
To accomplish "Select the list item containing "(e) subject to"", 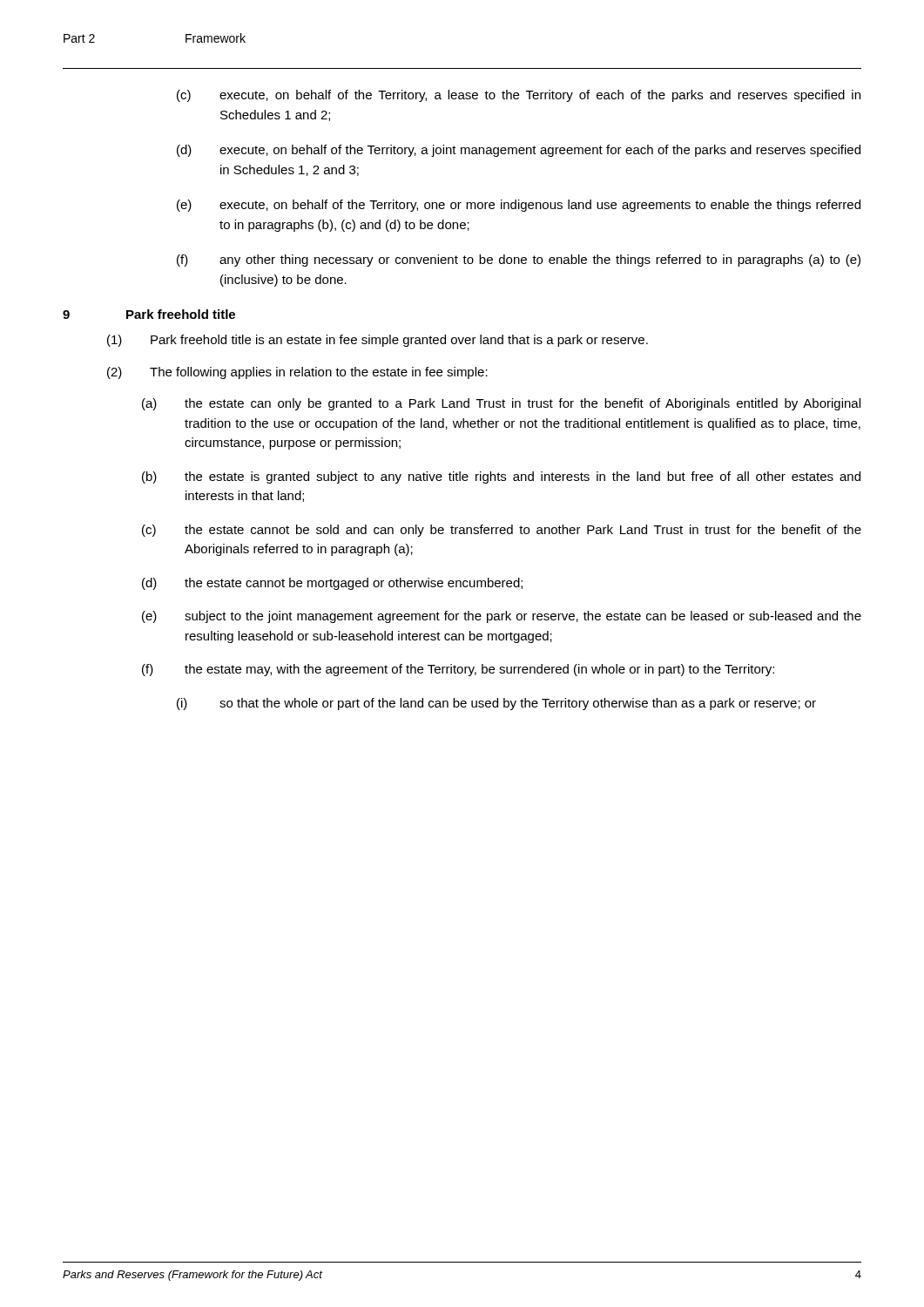I will 462,626.
